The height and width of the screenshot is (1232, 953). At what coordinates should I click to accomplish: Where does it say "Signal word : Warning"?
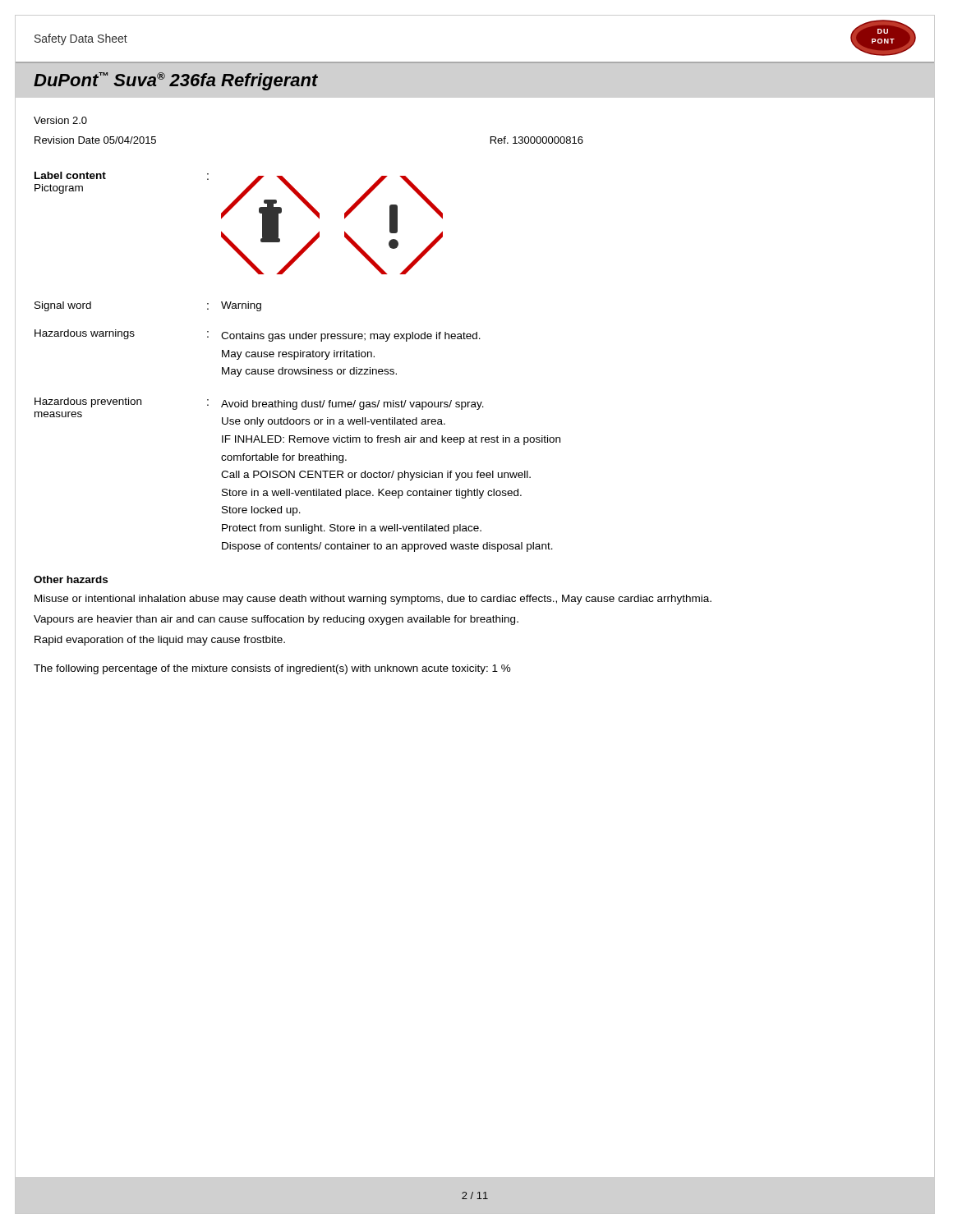[60, 306]
